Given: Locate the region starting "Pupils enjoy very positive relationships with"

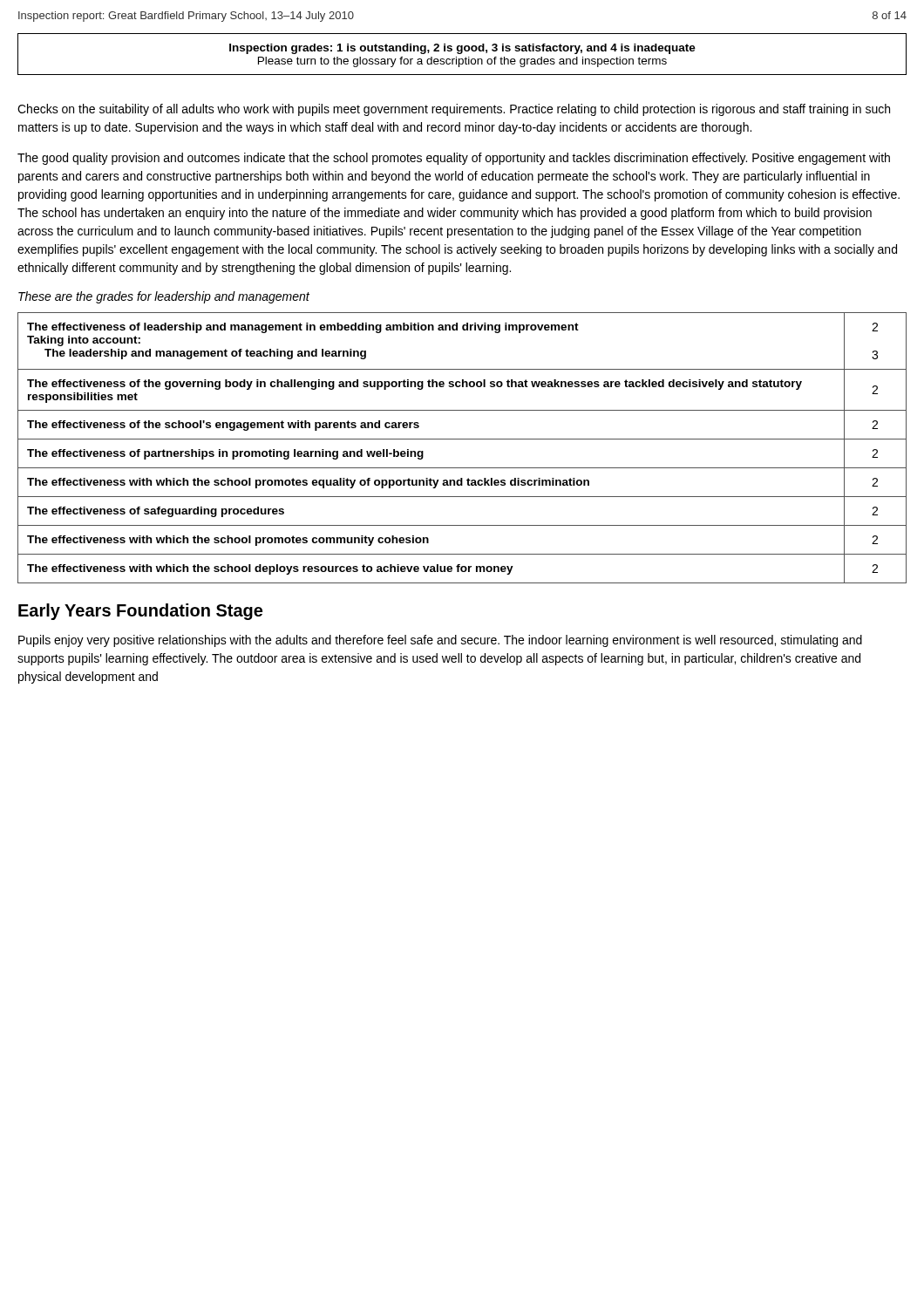Looking at the screenshot, I should pos(440,658).
